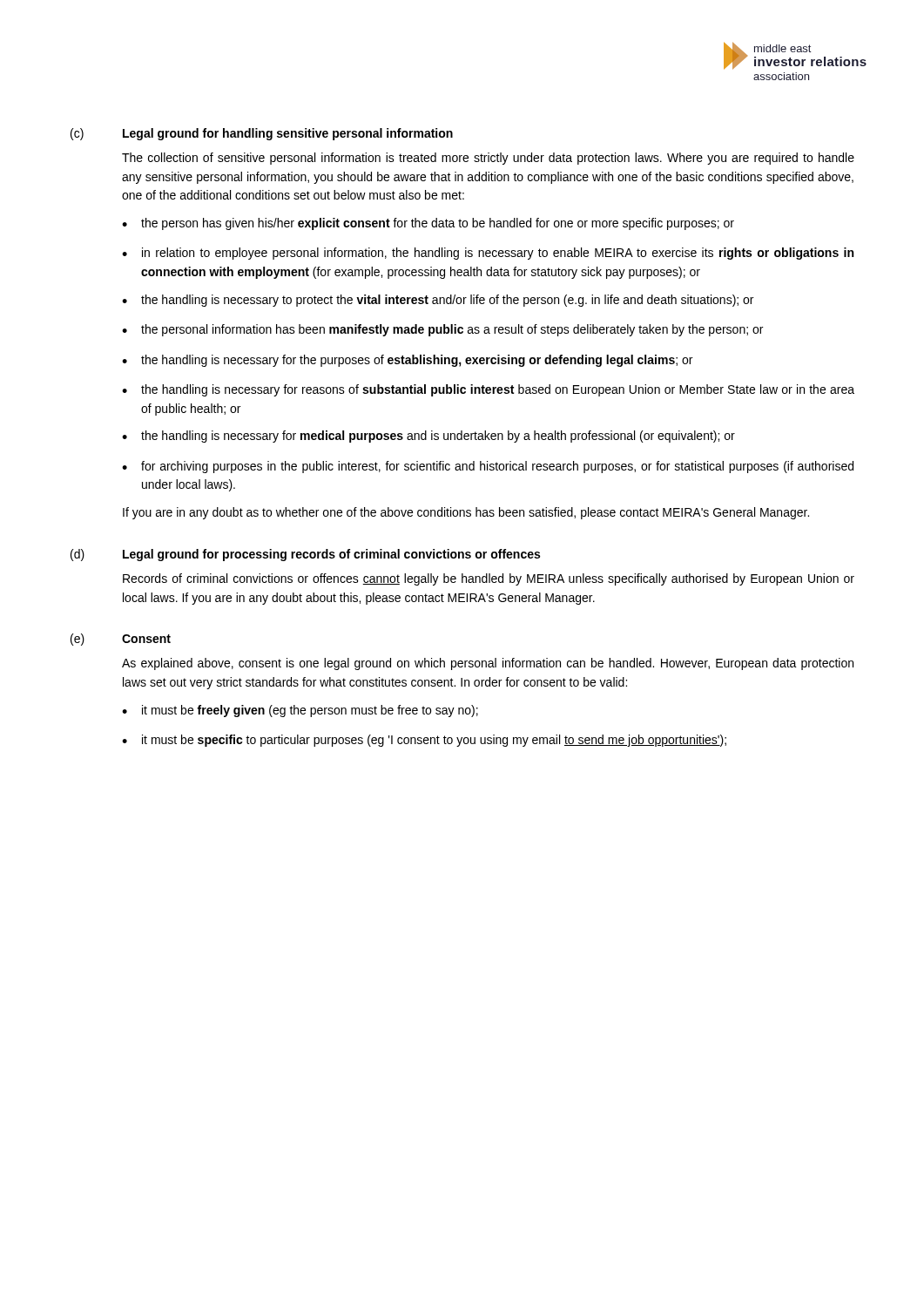Find the list item containing "• the person has given his/her explicit consent"
924x1307 pixels.
click(488, 225)
